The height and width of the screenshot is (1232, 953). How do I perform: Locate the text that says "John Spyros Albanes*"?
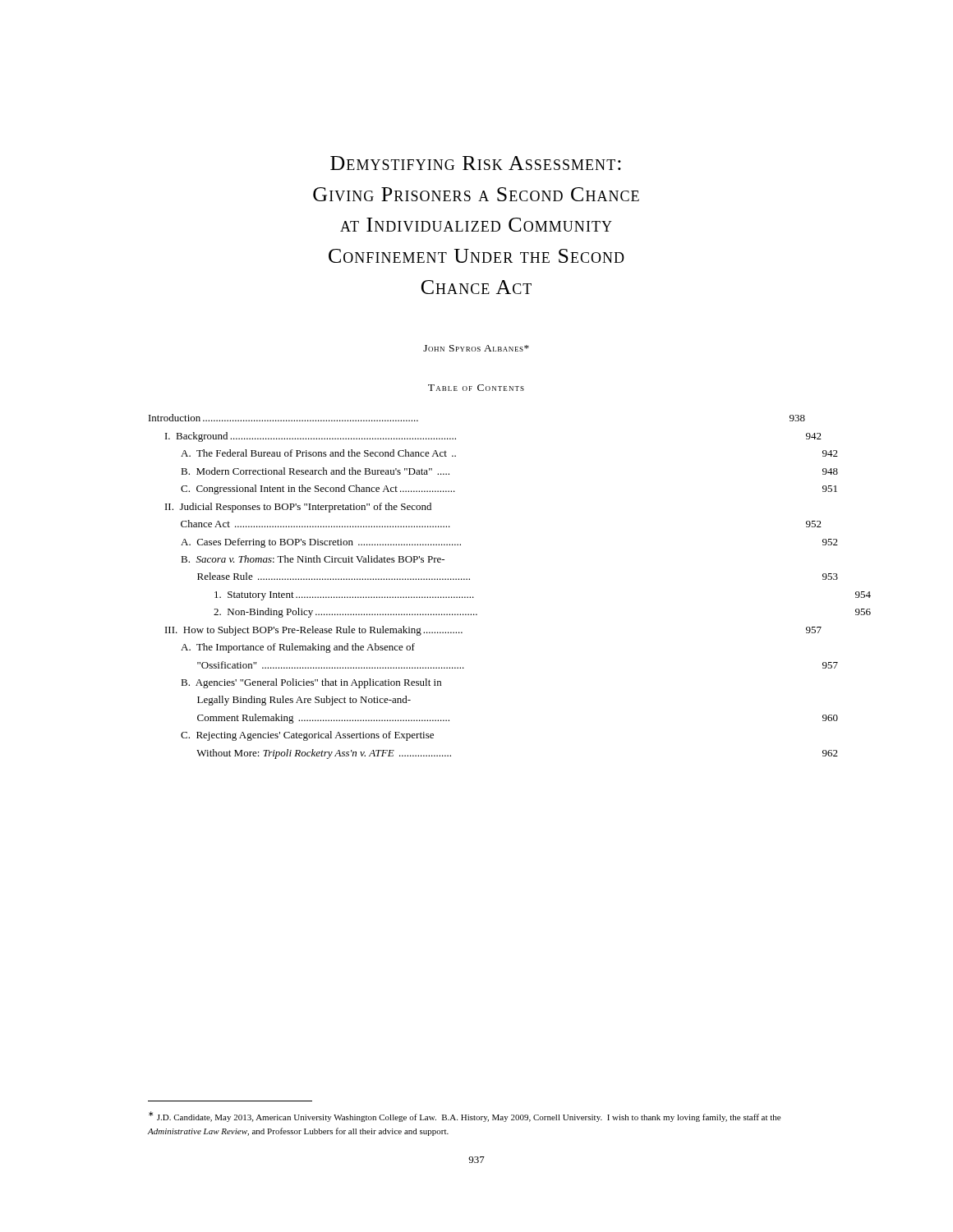click(476, 348)
